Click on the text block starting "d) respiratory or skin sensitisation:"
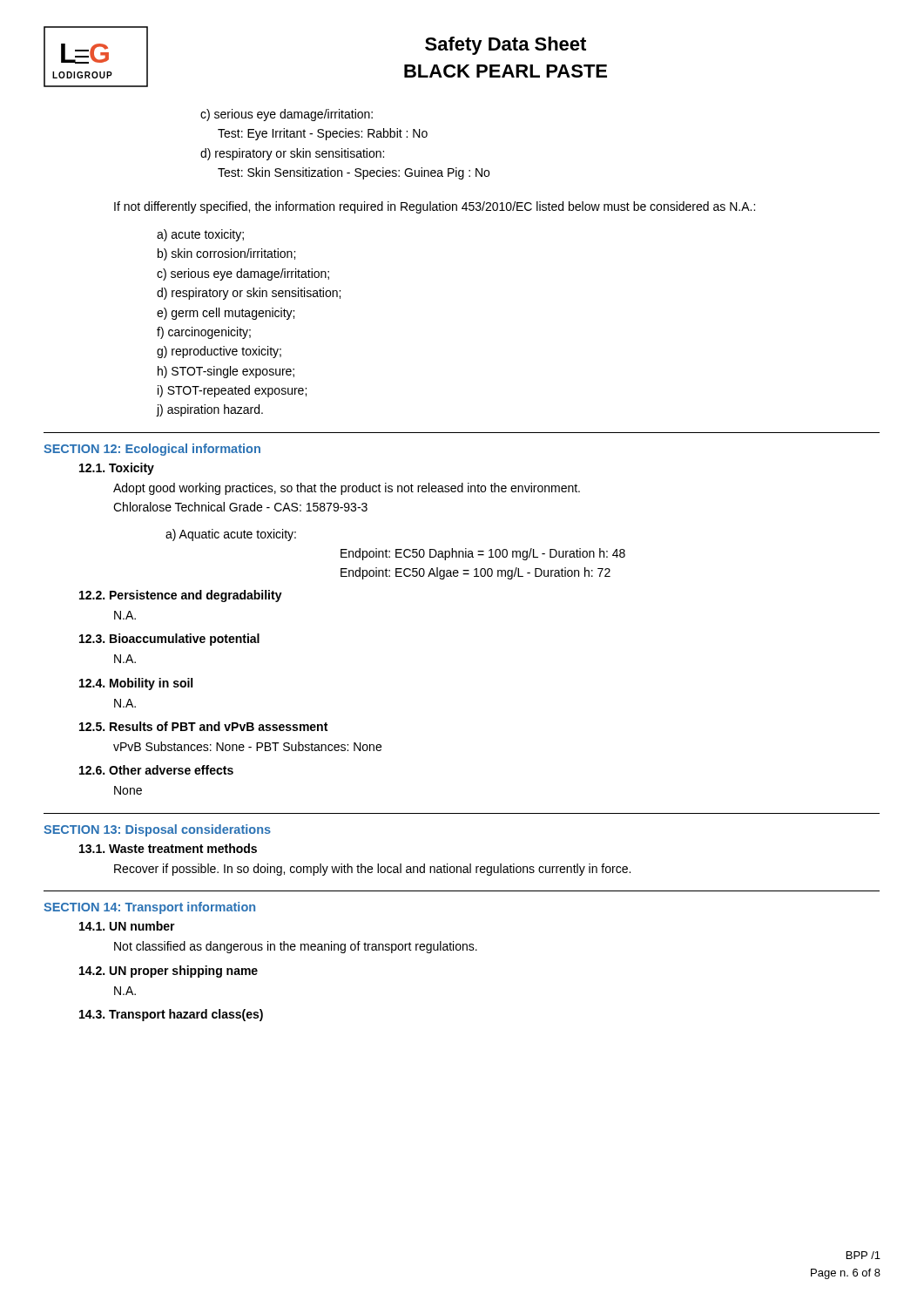This screenshot has height=1307, width=924. [293, 153]
